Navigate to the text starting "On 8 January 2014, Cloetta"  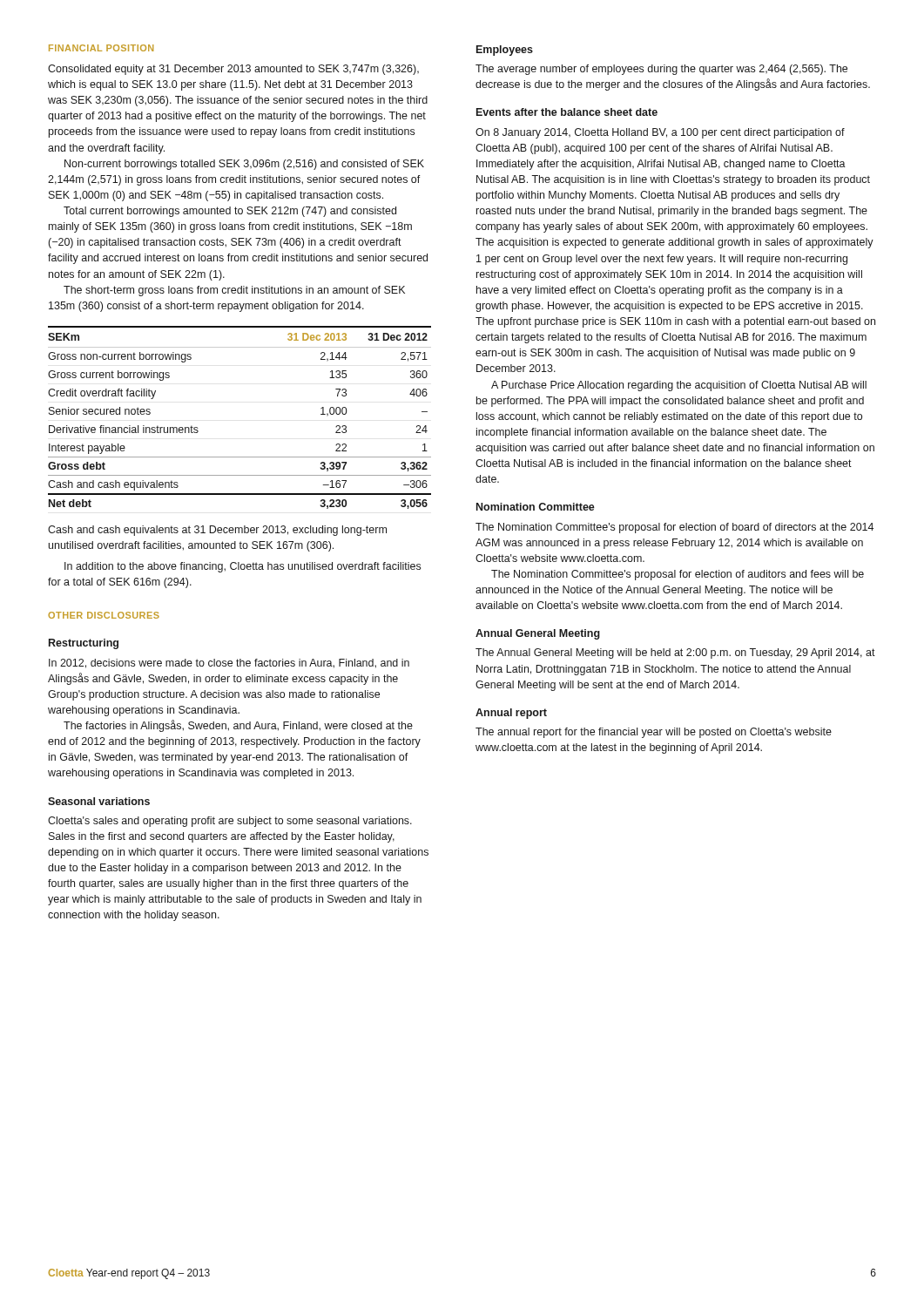coord(676,306)
